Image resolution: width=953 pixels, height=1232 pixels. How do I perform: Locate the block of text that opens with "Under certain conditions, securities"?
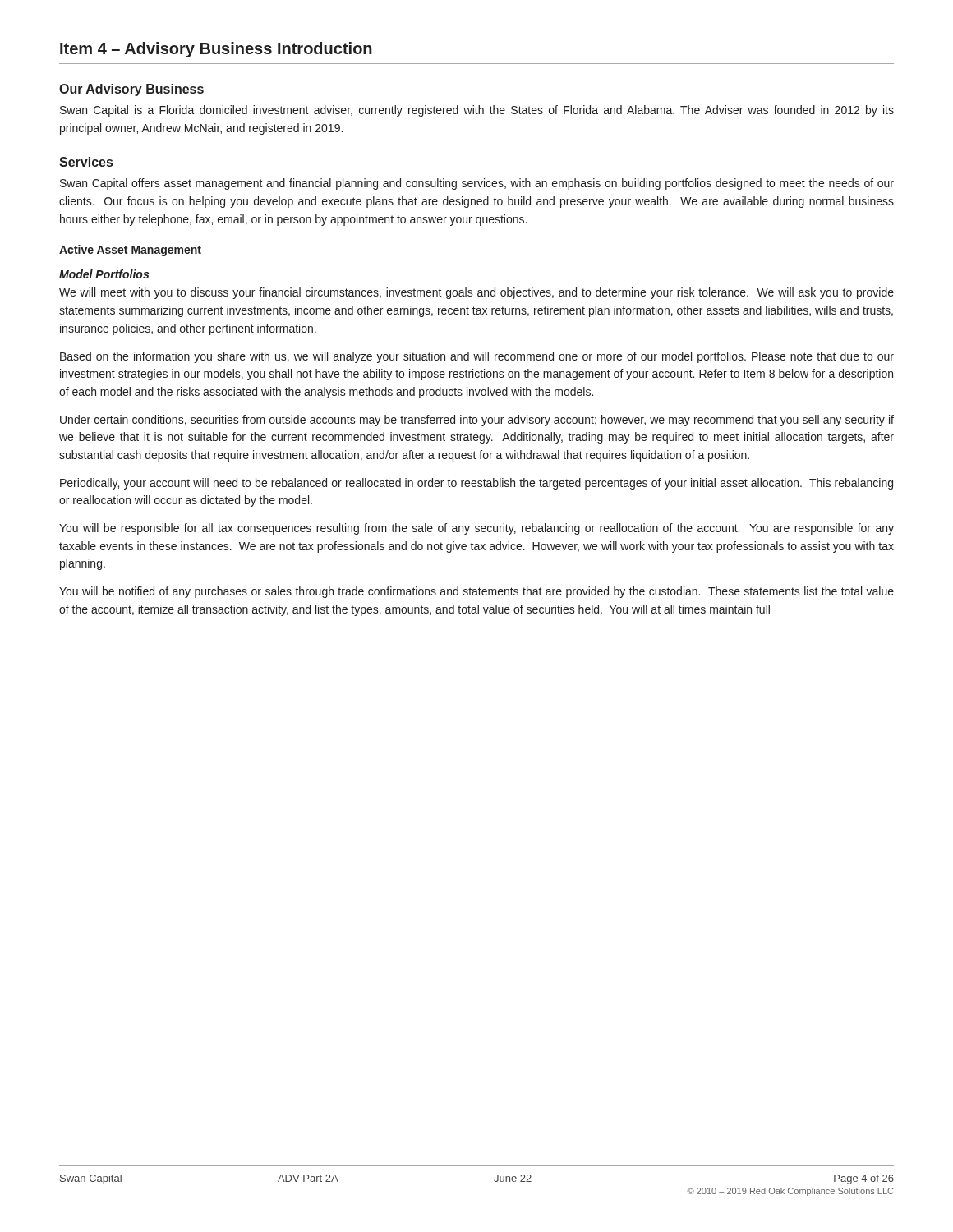476,437
